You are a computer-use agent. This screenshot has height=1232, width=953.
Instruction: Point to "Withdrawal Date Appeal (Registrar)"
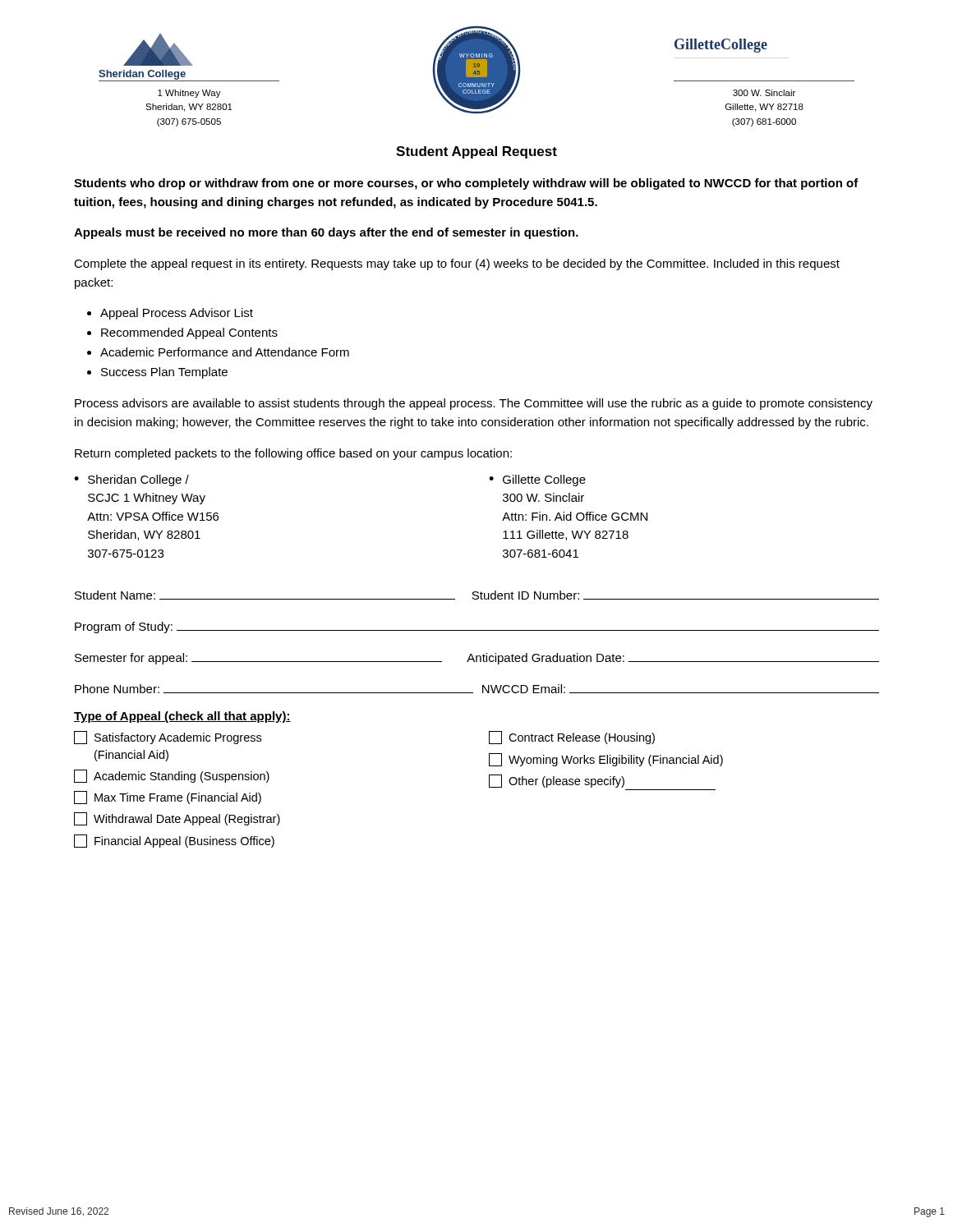click(177, 819)
